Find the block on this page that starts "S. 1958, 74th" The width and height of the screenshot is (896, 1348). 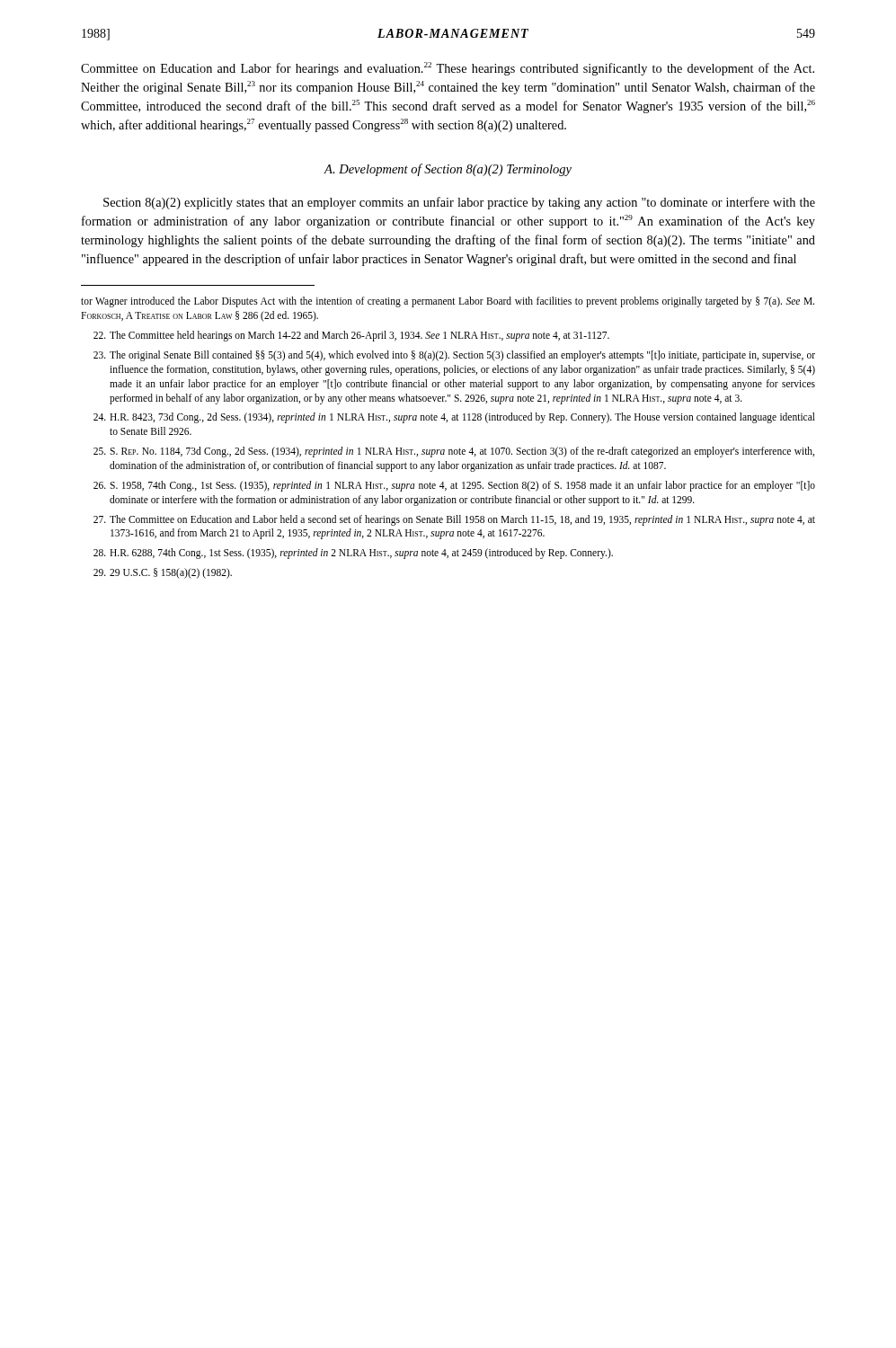(x=448, y=493)
